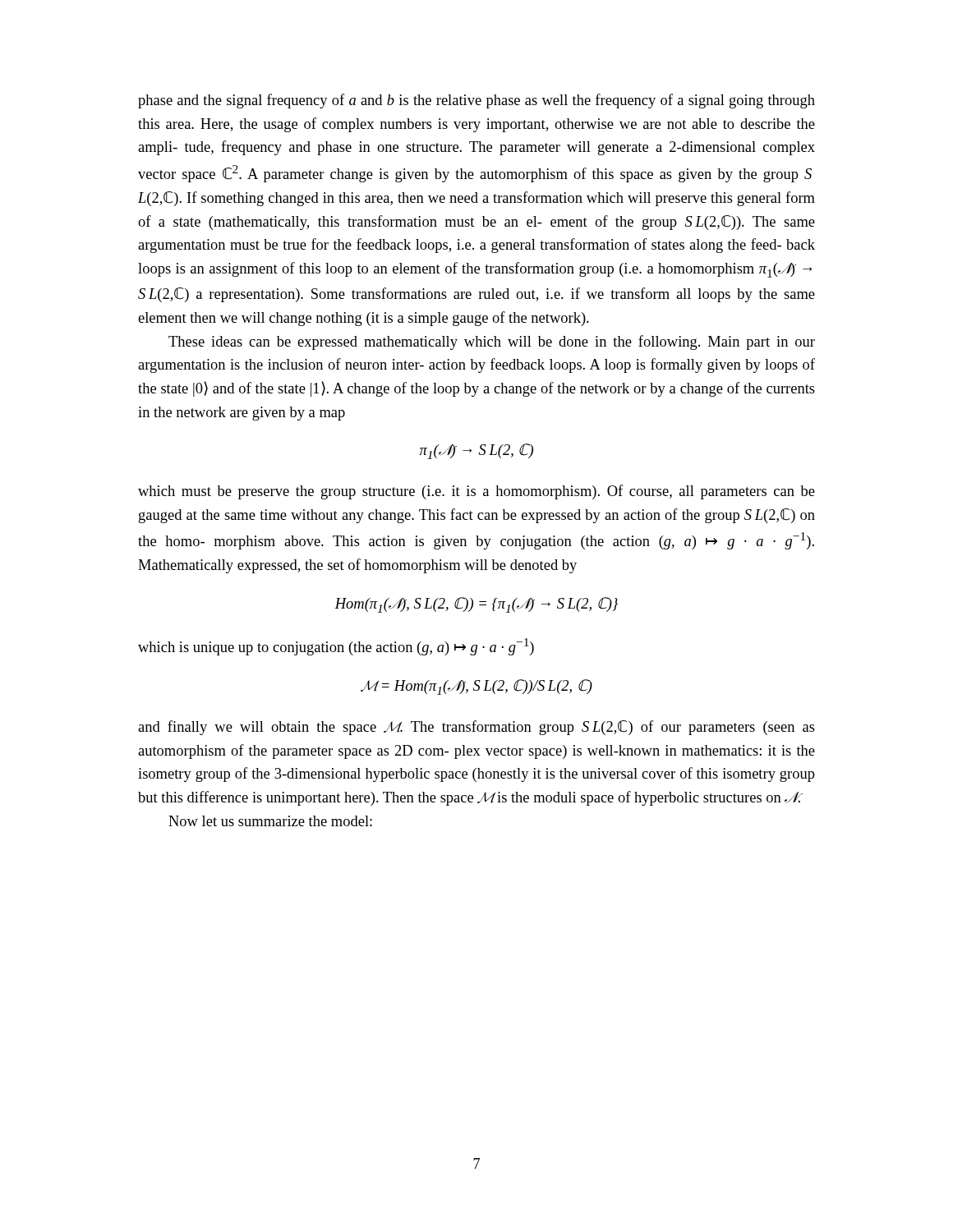The image size is (953, 1232).
Task: Find the formula with the text "𝓜 = Hom(π1(𝒩), S L(2, ℂ))/S L(2,"
Action: (x=476, y=688)
